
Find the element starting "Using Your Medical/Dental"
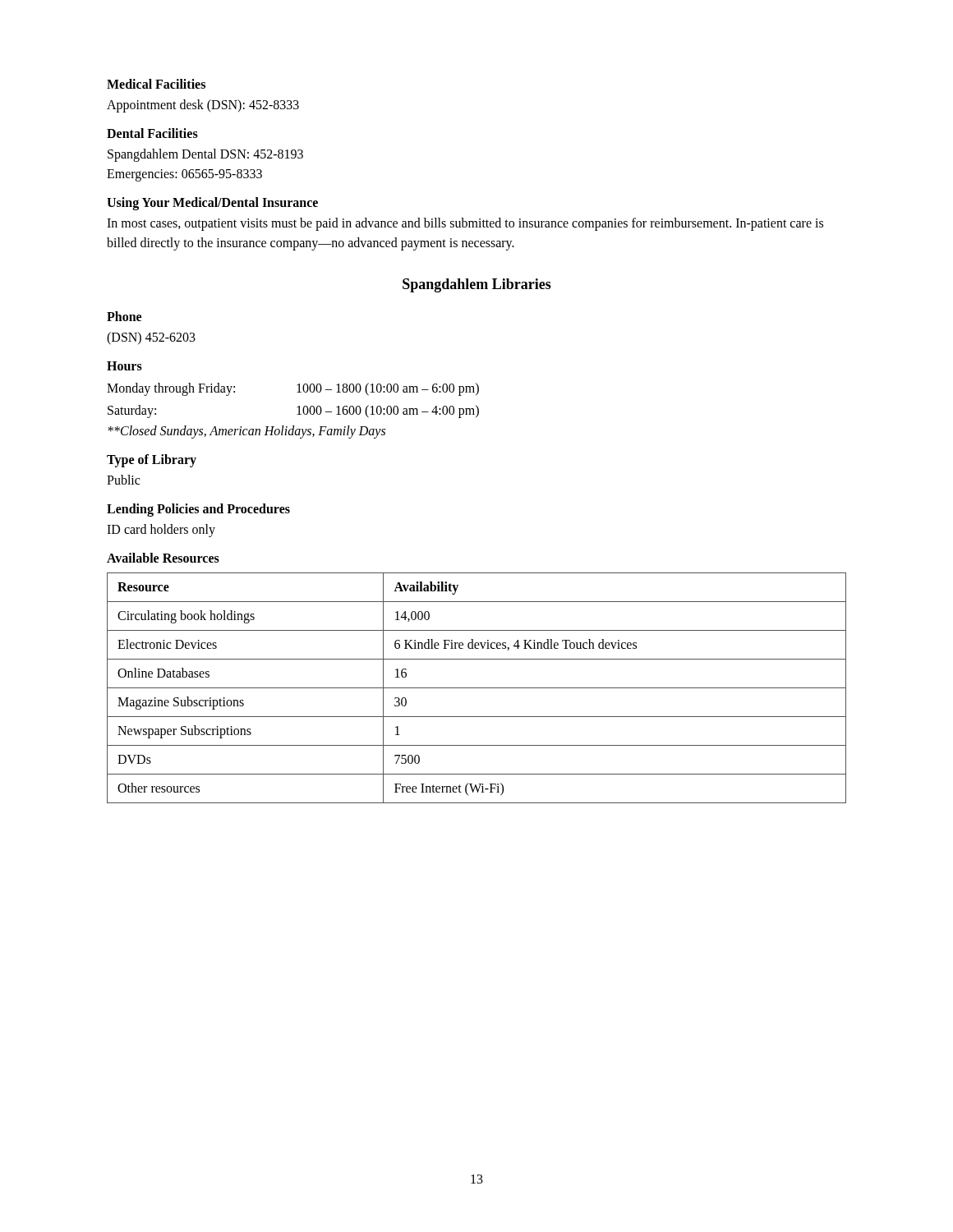pyautogui.click(x=213, y=202)
